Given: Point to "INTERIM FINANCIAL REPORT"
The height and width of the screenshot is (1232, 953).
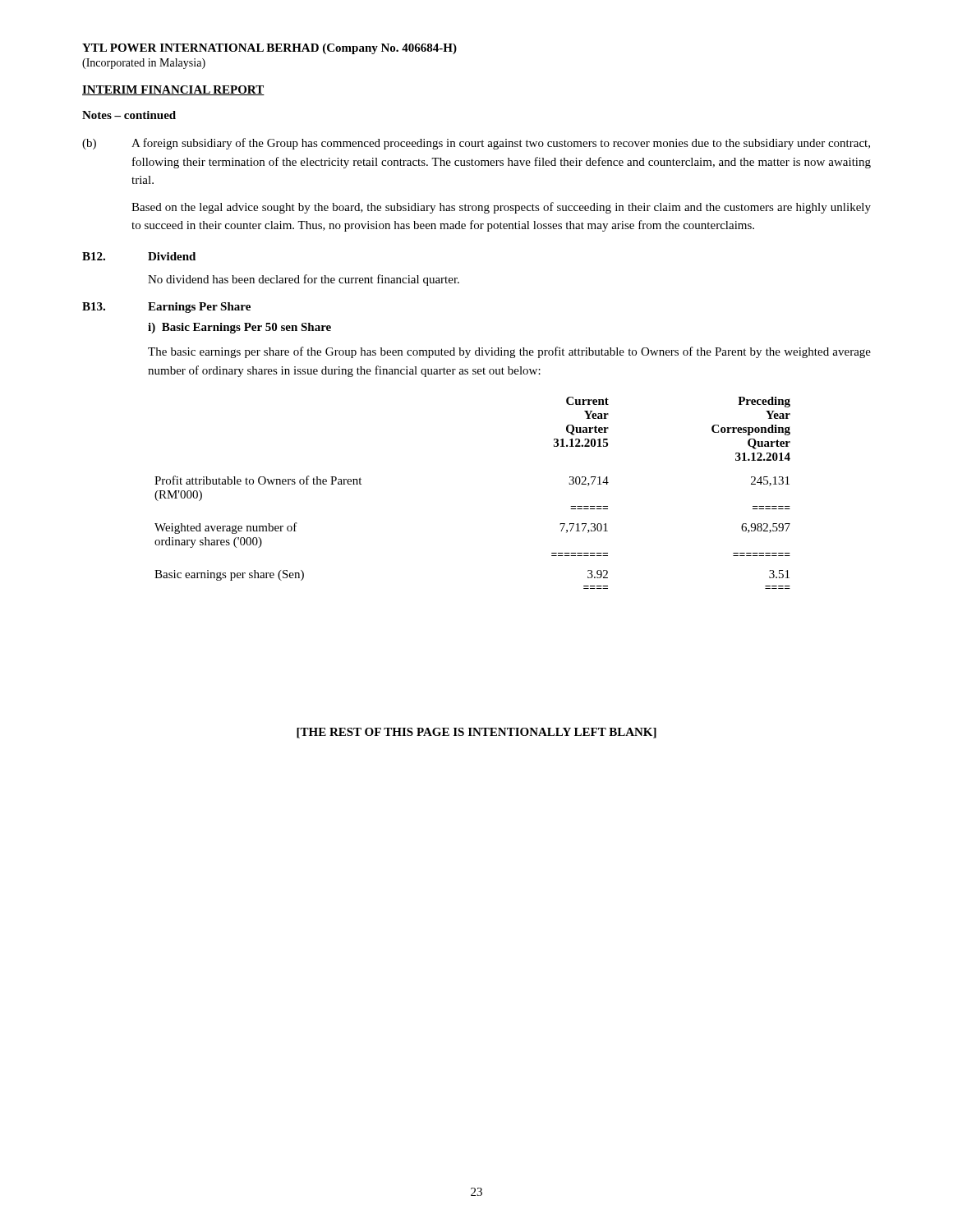Looking at the screenshot, I should point(173,90).
